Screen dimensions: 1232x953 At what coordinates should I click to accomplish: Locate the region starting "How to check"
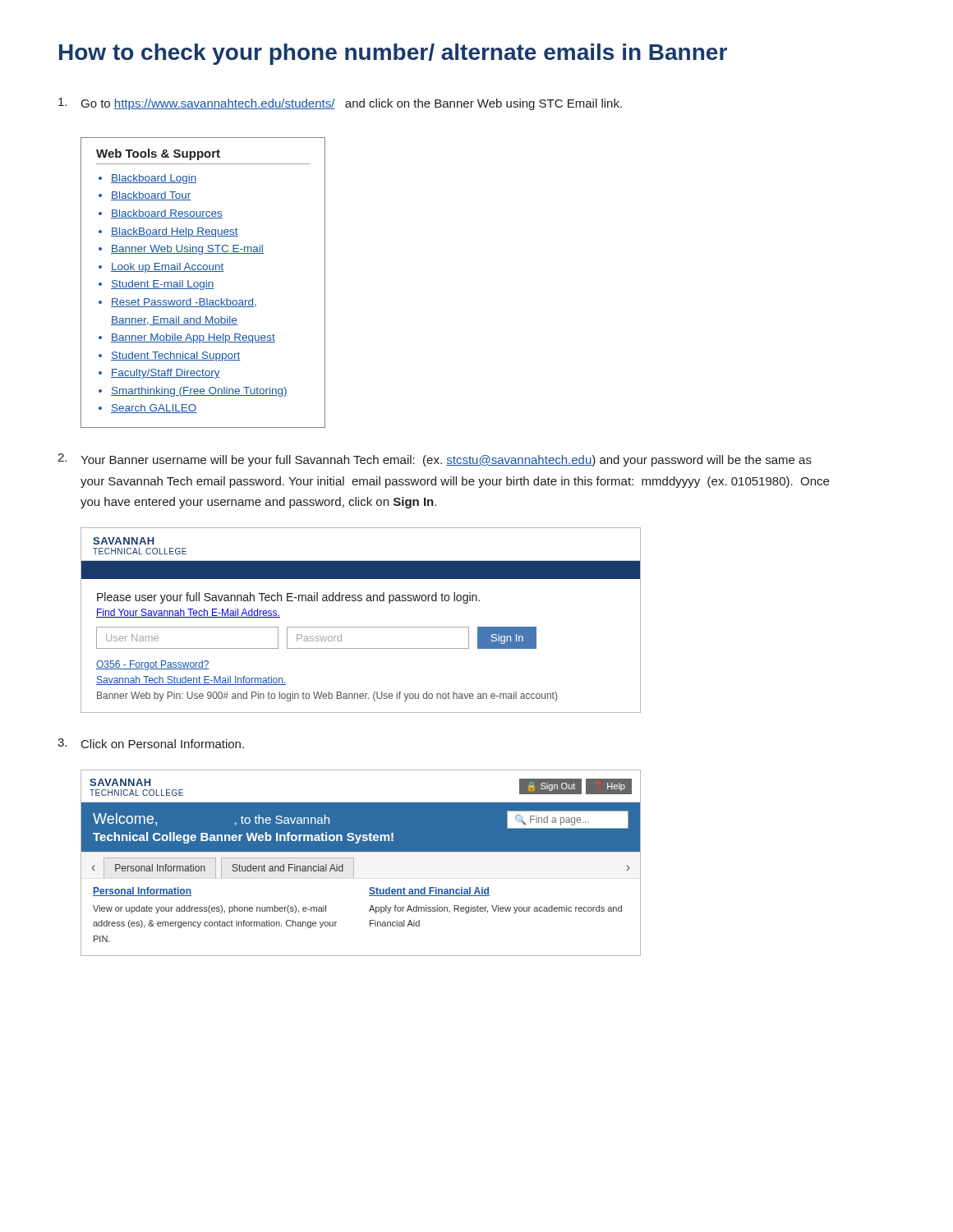point(476,54)
